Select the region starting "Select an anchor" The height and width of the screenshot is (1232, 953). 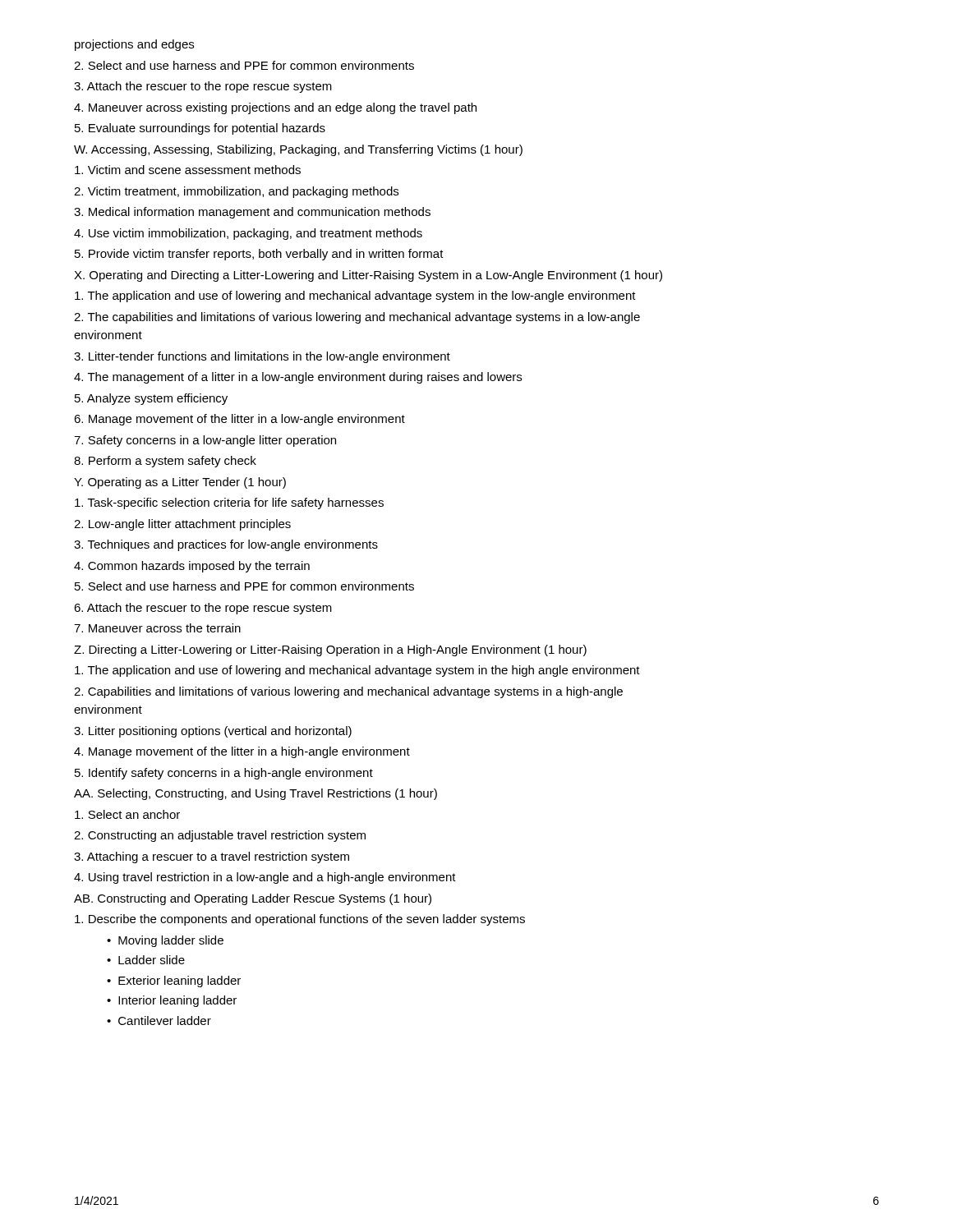click(x=127, y=814)
